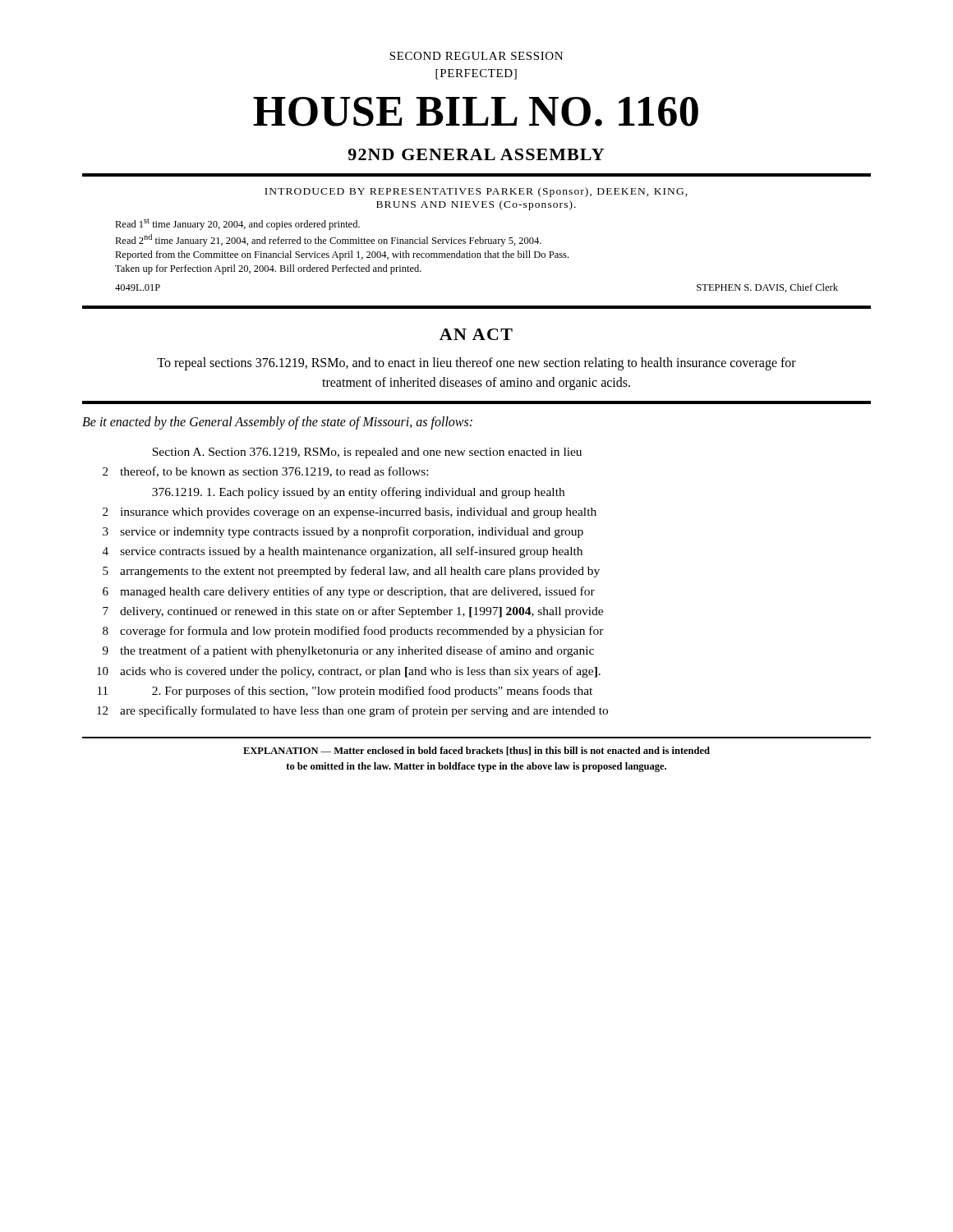The width and height of the screenshot is (953, 1232).
Task: Click on the title containing "HOUSE BILL NO. 1160"
Action: 476,111
